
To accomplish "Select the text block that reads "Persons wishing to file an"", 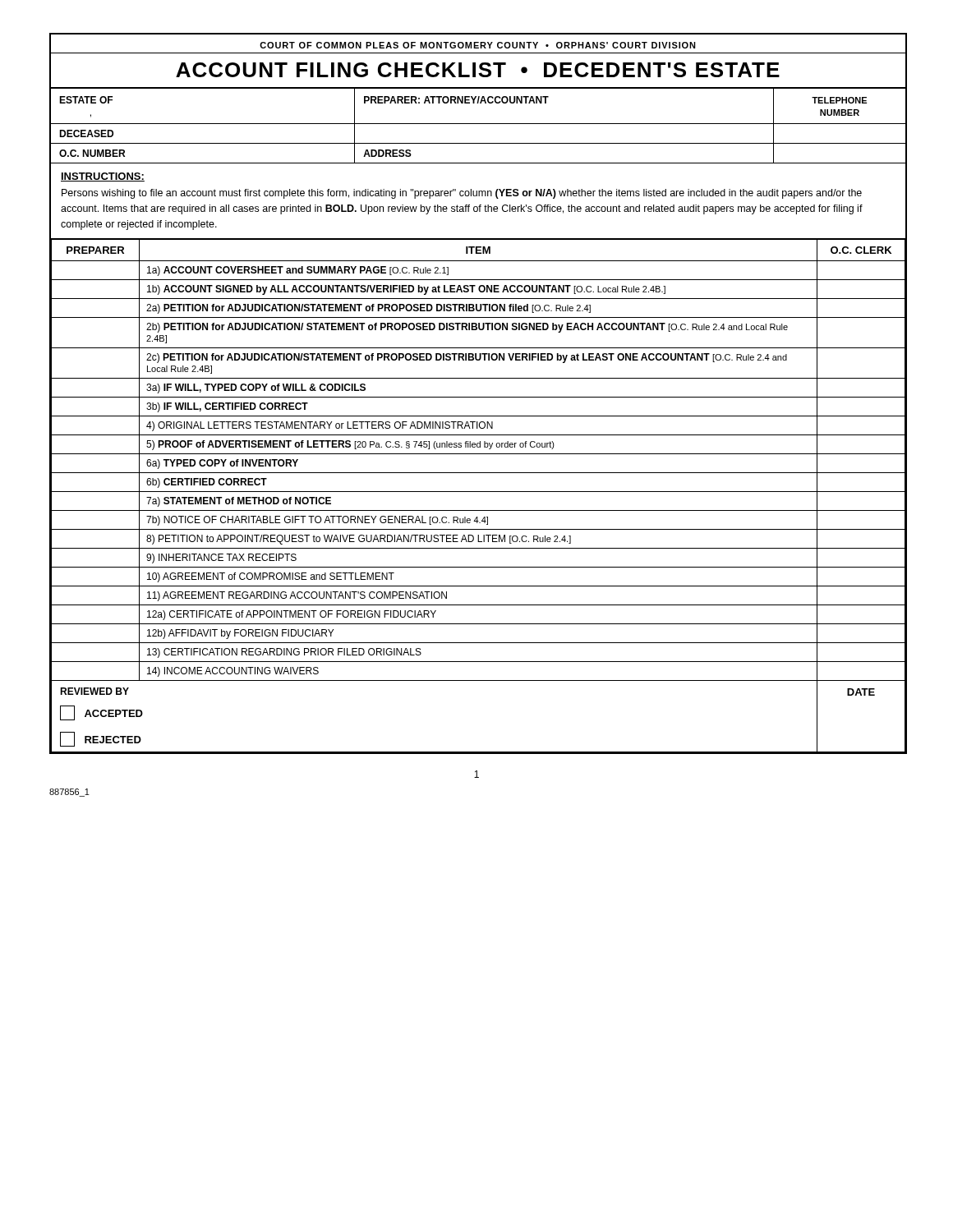I will tap(461, 208).
